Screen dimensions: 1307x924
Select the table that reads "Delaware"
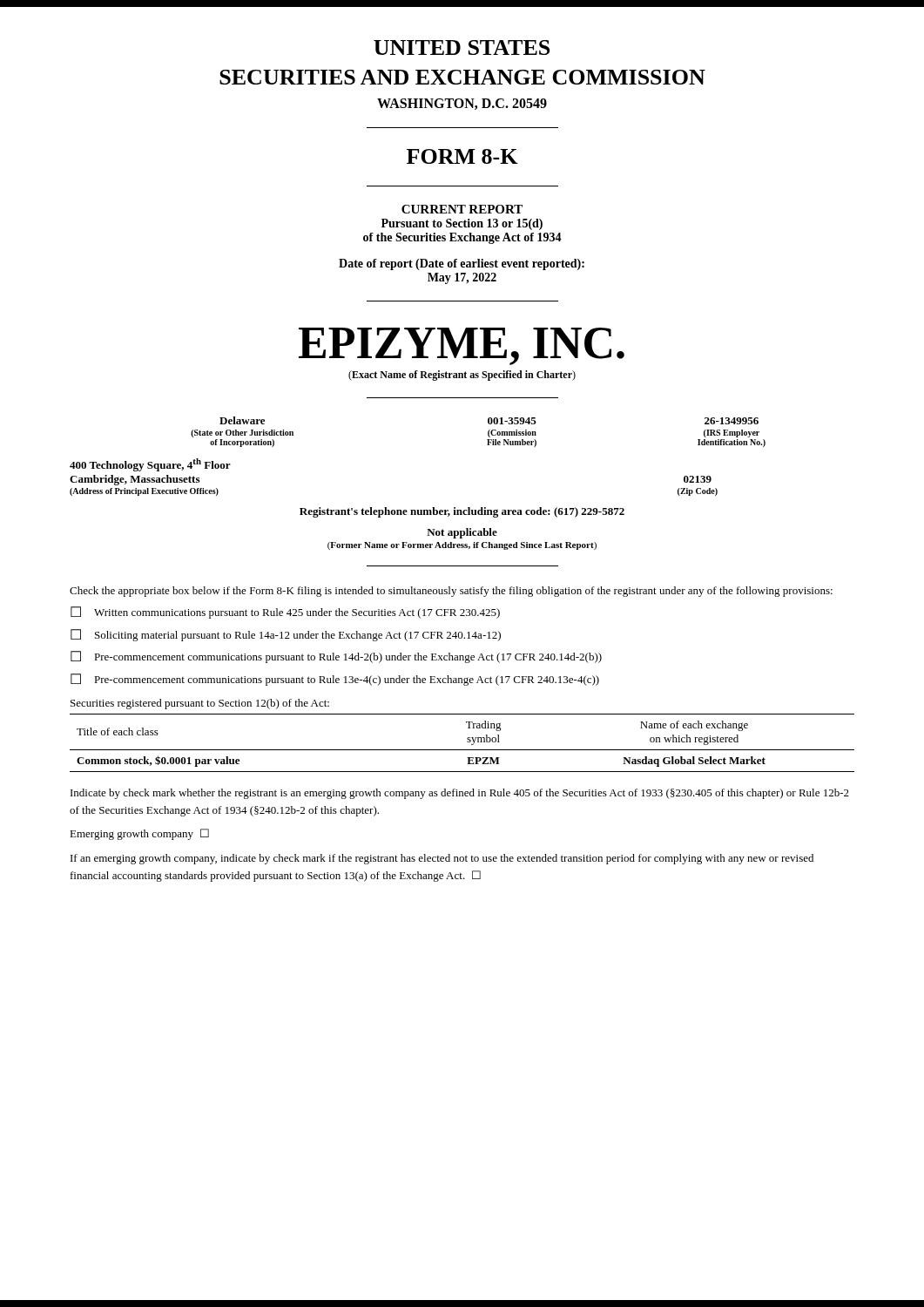tap(462, 430)
